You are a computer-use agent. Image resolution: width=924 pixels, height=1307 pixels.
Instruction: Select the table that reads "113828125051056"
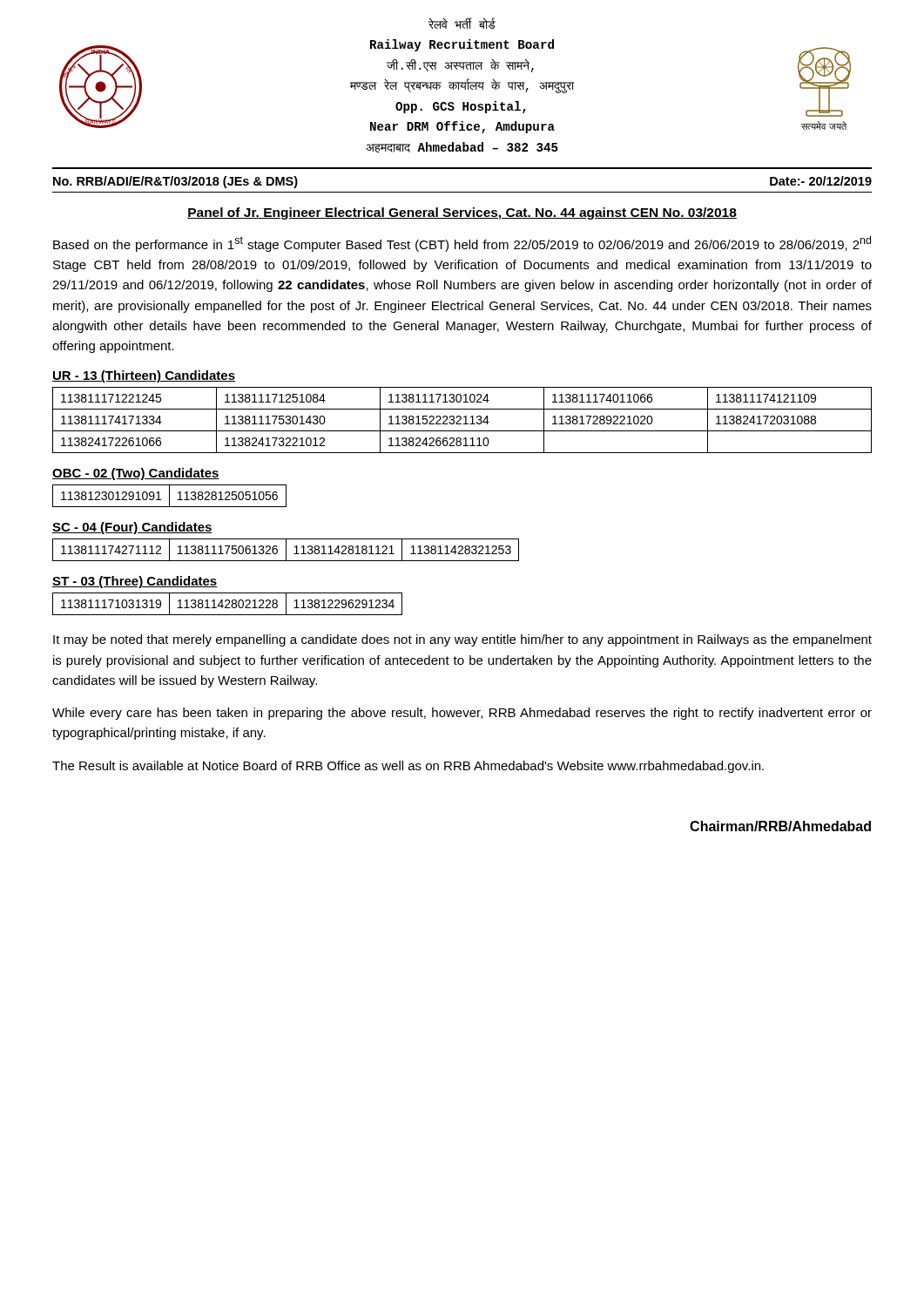click(x=462, y=496)
